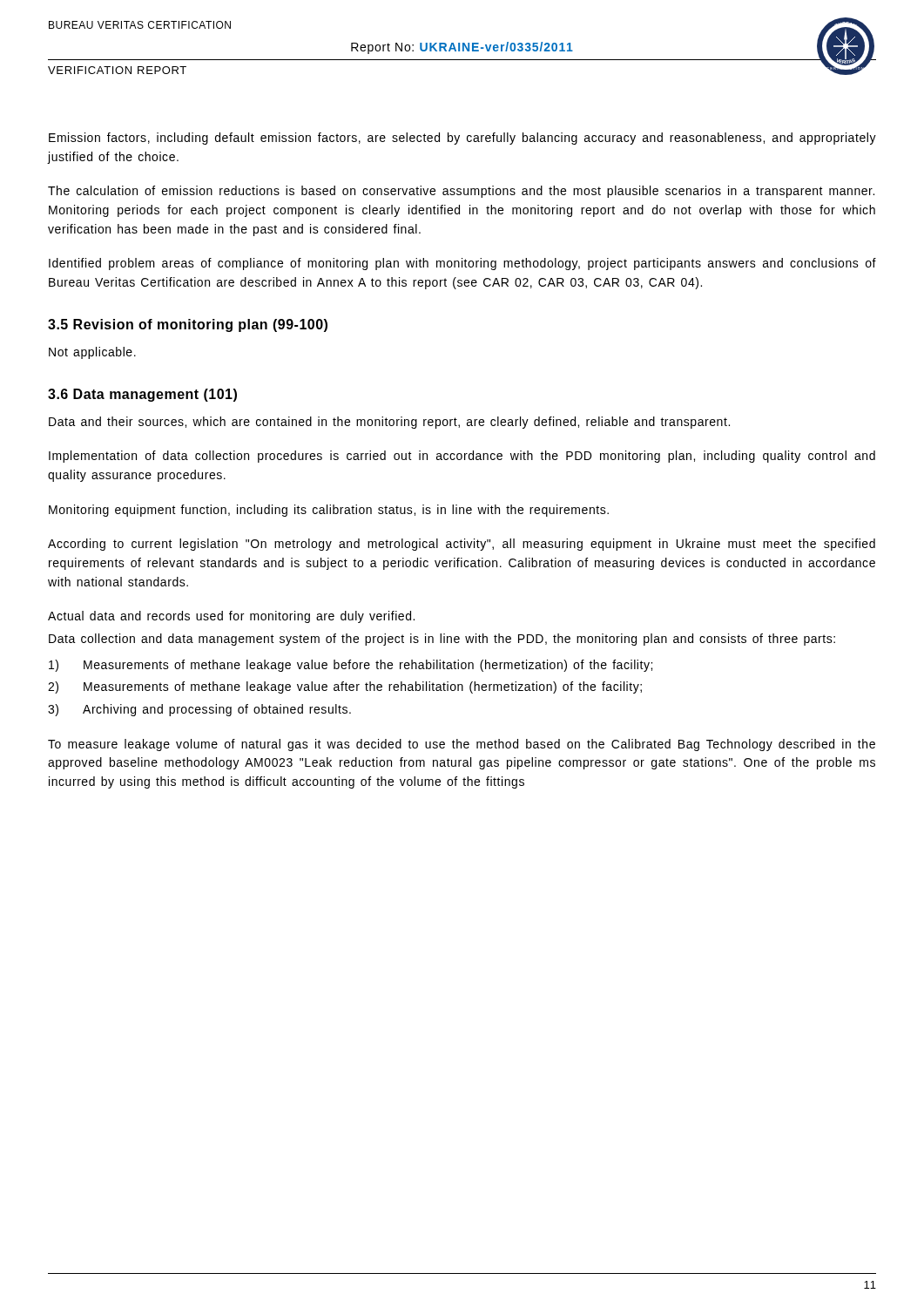Click the passage that begins "To measure leakage"
The width and height of the screenshot is (924, 1307).
click(462, 763)
